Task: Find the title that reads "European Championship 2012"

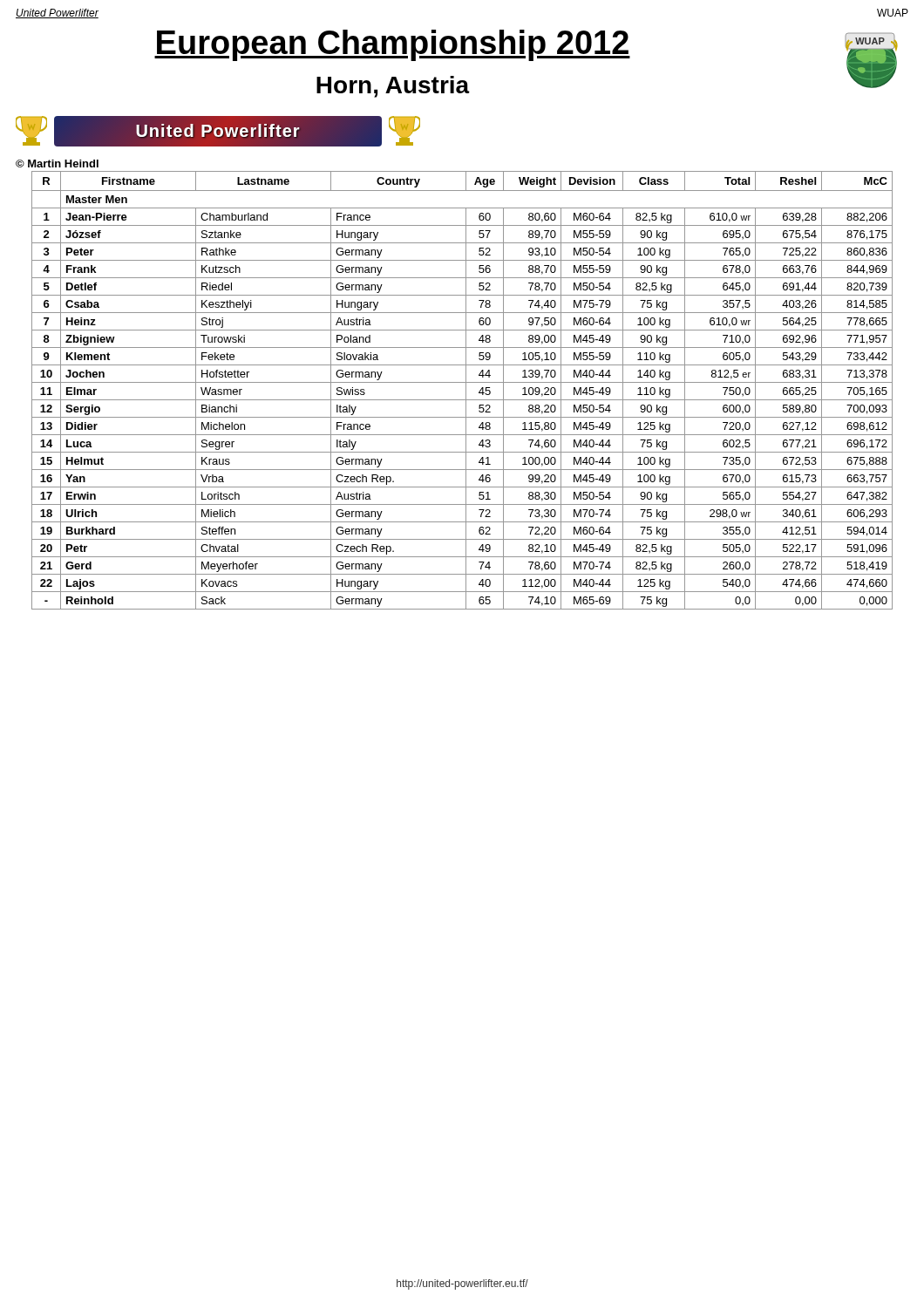Action: (x=392, y=43)
